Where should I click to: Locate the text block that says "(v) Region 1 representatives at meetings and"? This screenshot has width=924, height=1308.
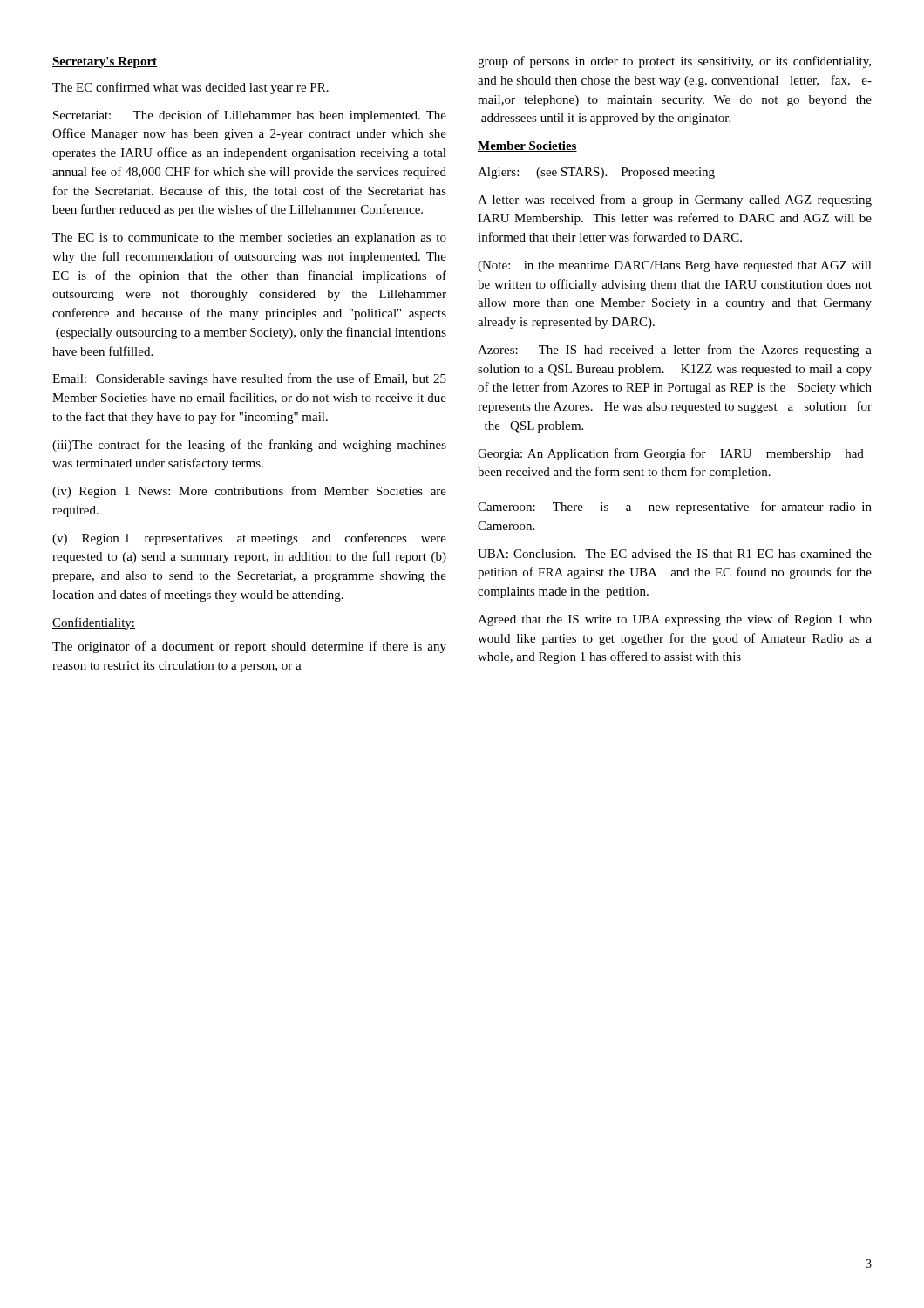coord(249,567)
